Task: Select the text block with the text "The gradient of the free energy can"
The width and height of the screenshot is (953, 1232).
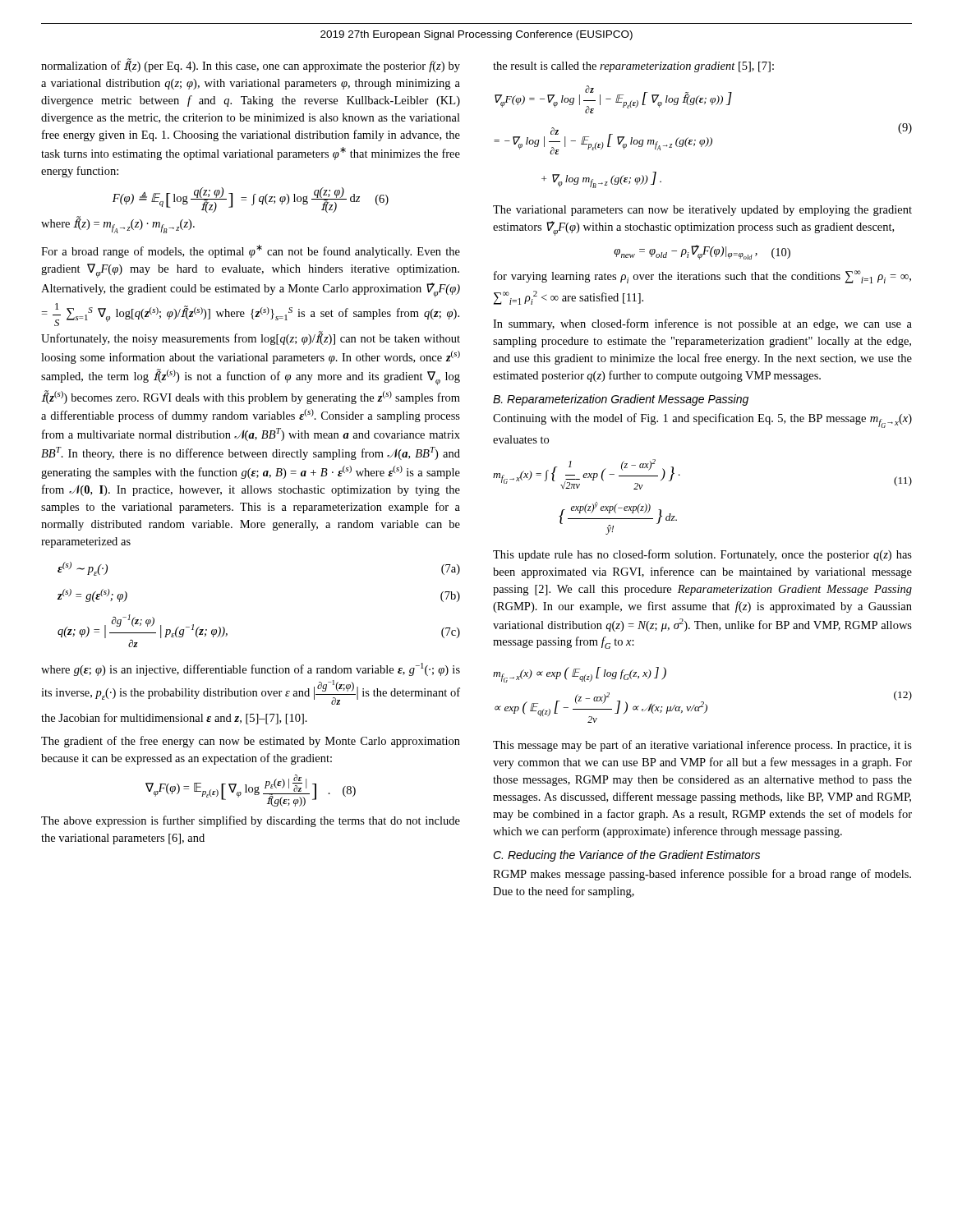Action: (x=251, y=750)
